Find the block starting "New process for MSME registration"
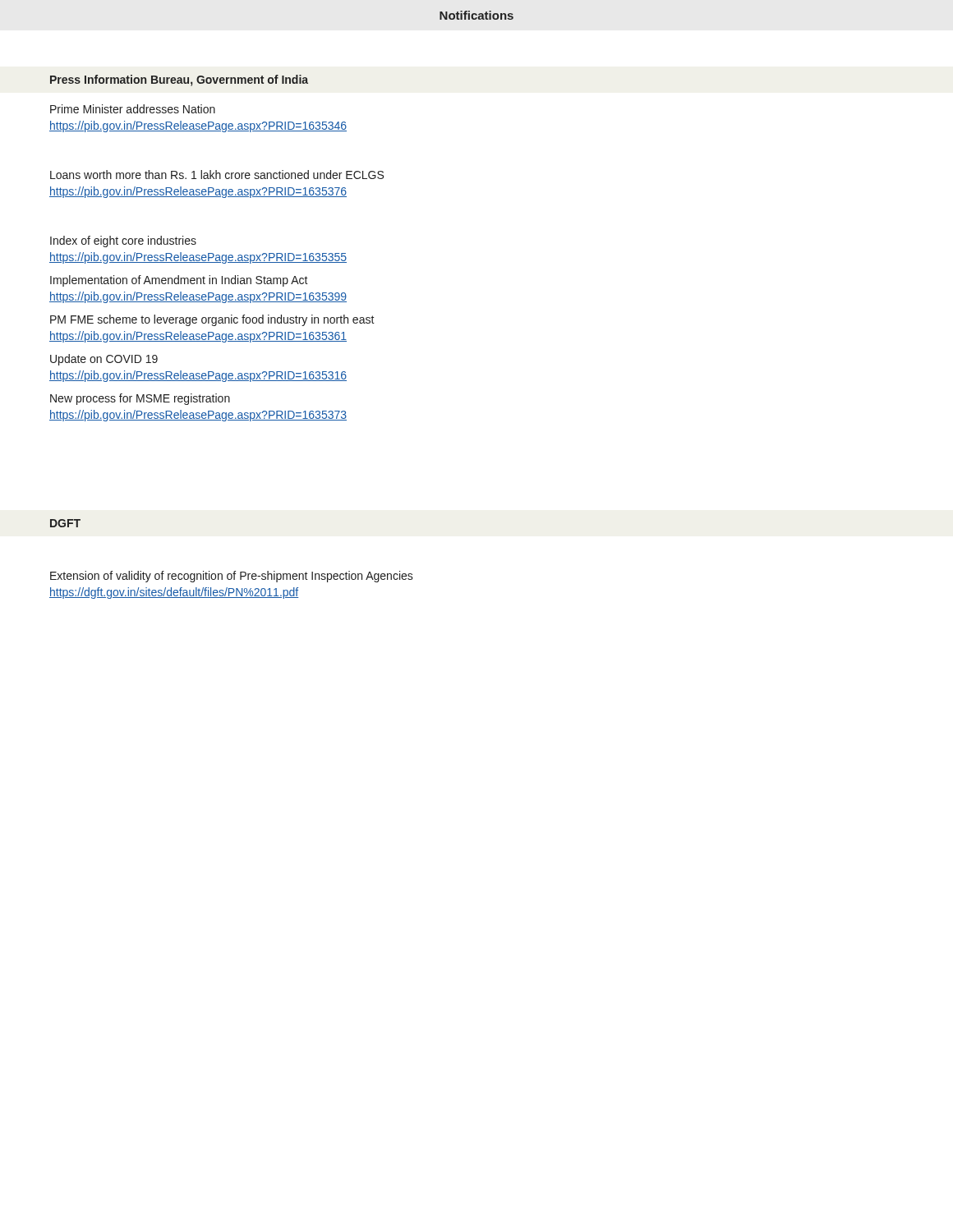 tap(140, 398)
